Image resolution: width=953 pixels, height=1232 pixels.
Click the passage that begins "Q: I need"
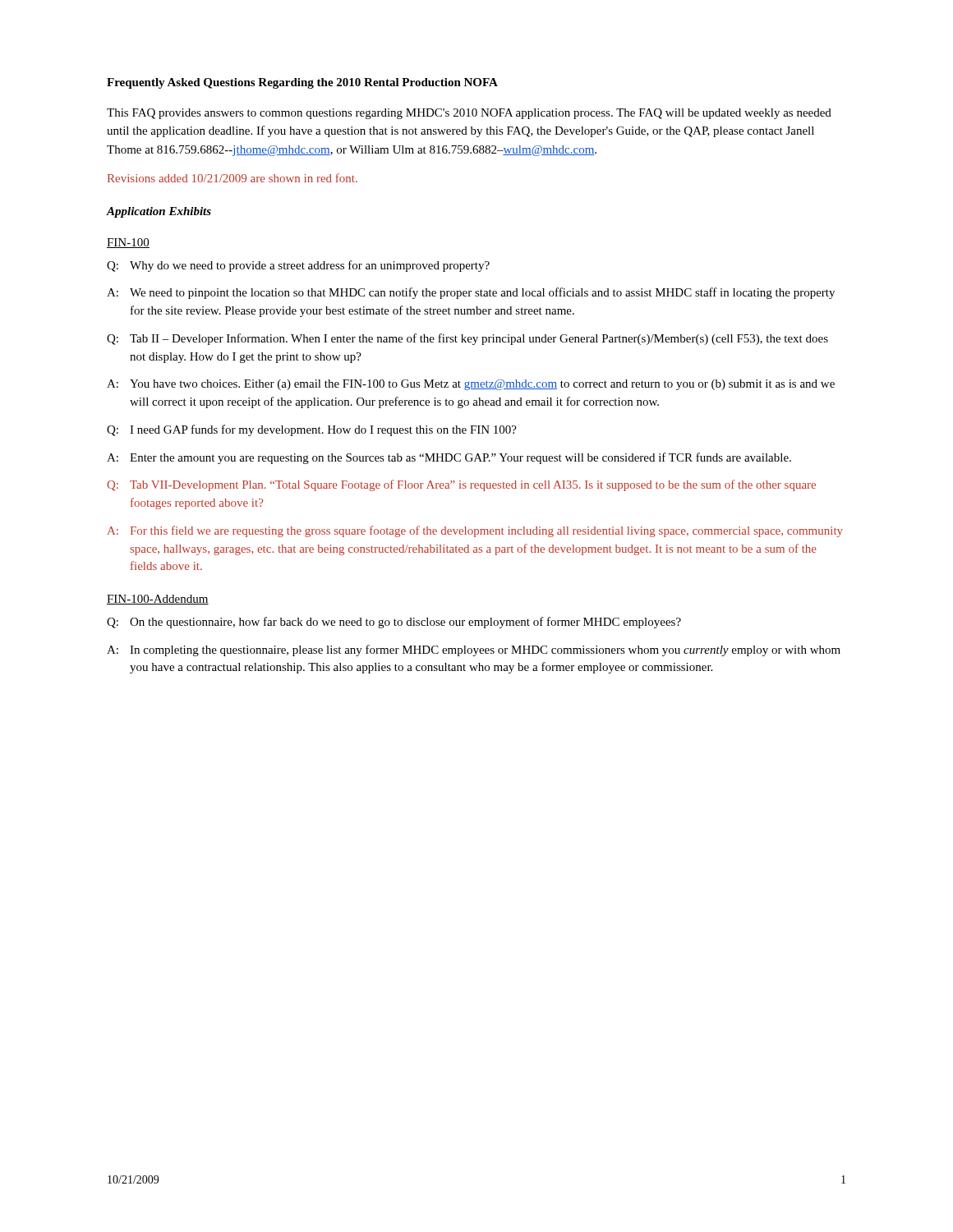pyautogui.click(x=476, y=430)
